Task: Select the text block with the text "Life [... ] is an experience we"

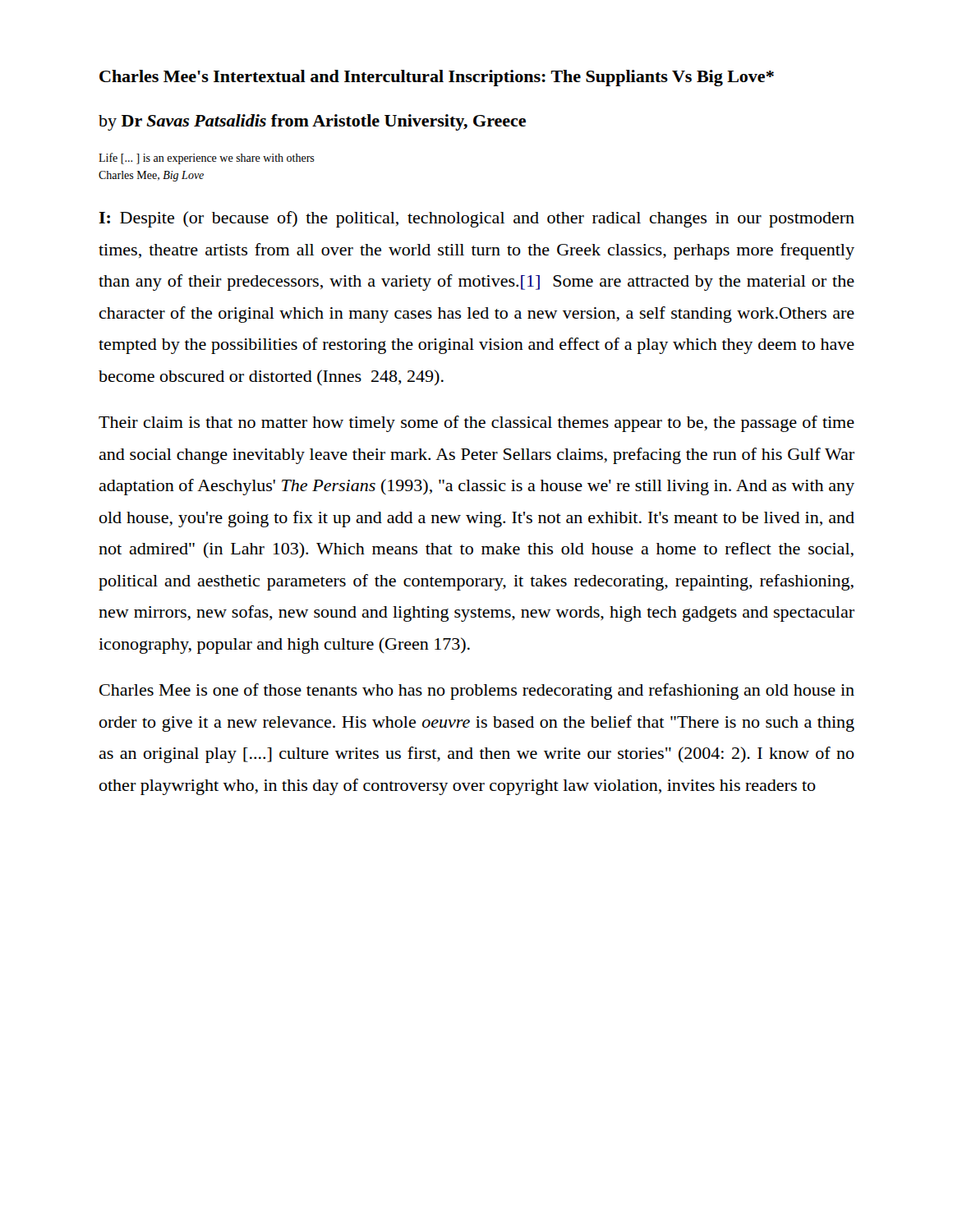Action: (x=207, y=167)
